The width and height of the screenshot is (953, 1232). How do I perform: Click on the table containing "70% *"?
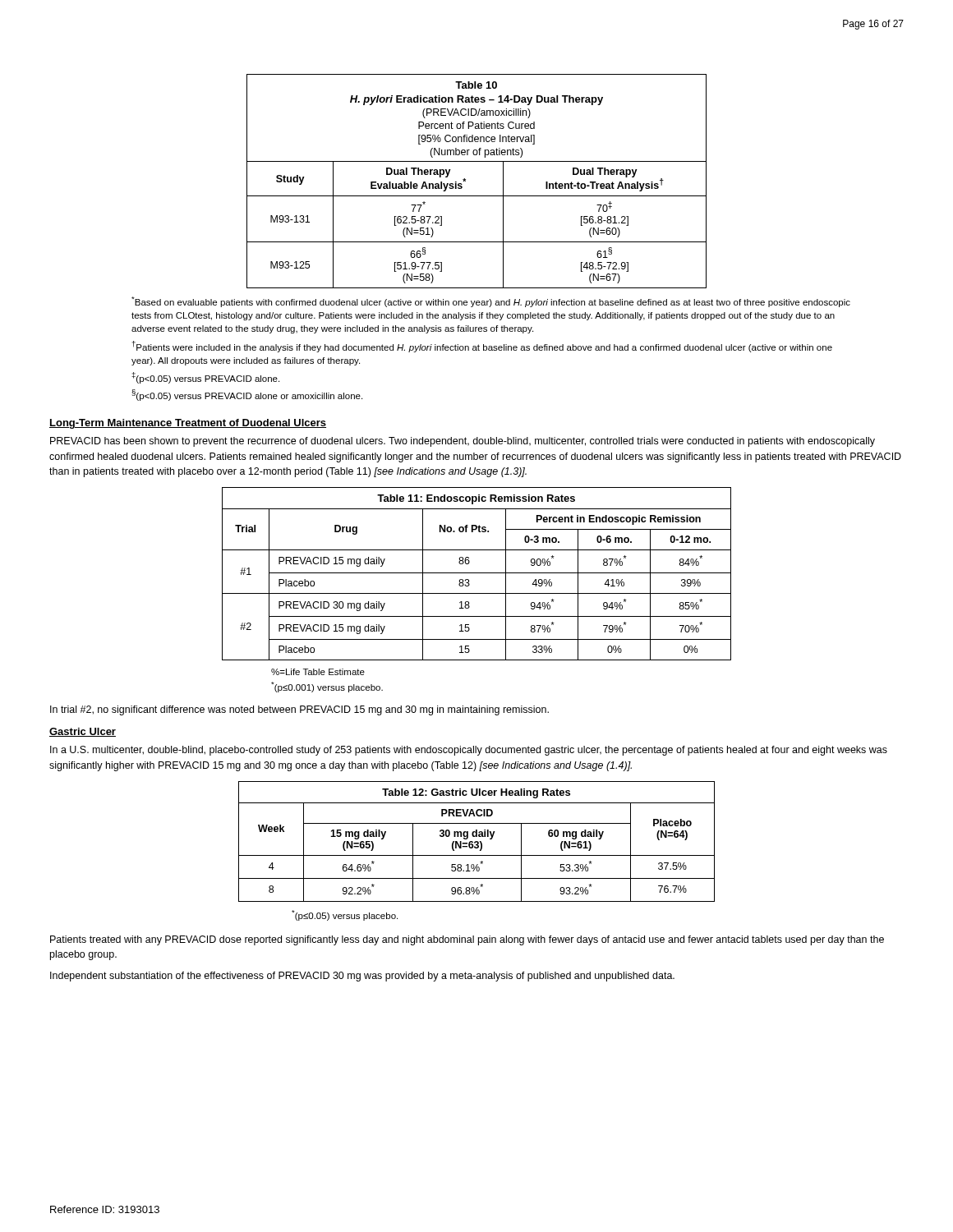[476, 574]
